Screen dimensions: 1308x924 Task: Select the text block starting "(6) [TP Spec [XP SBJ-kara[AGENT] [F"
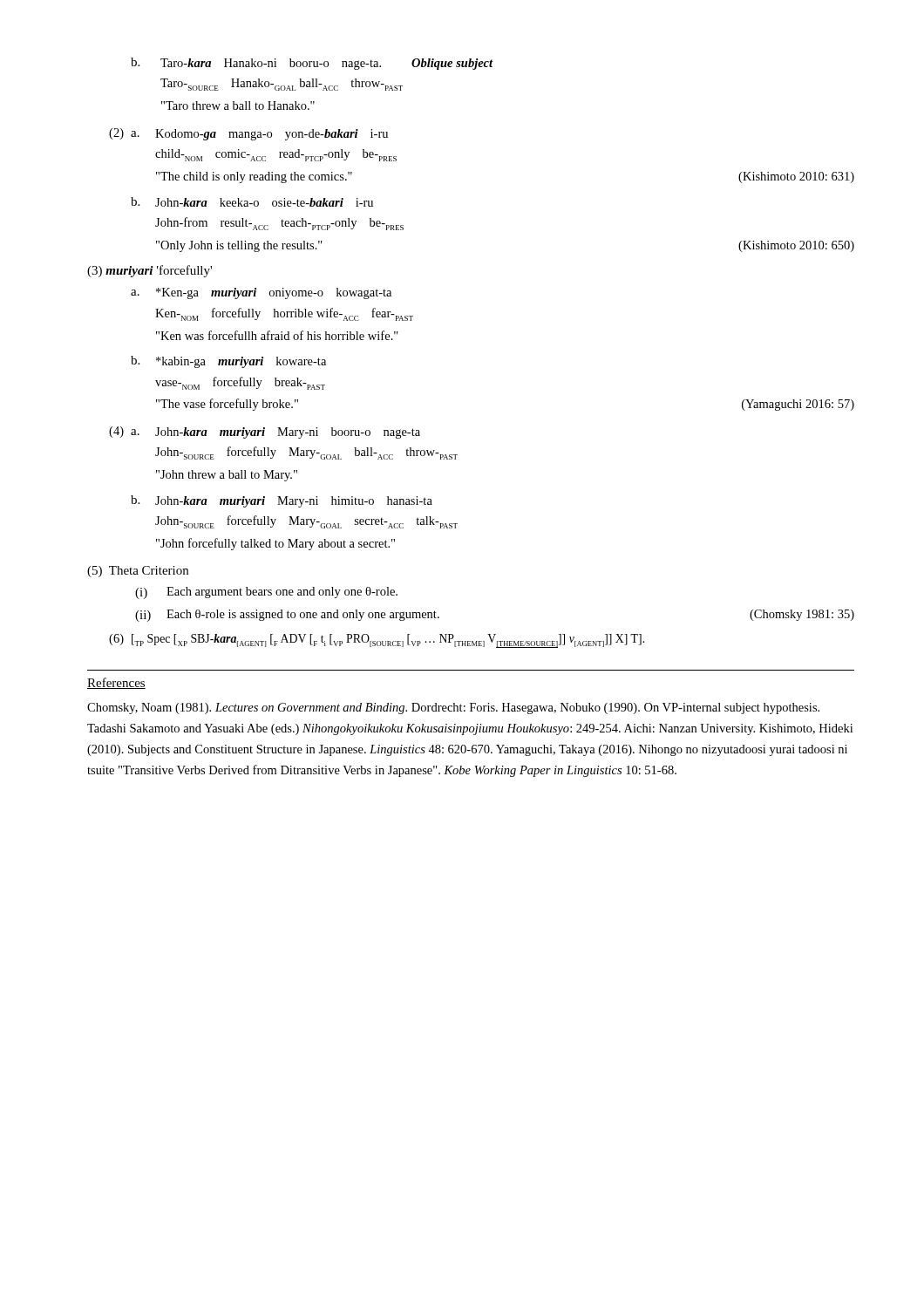pyautogui.click(x=471, y=640)
